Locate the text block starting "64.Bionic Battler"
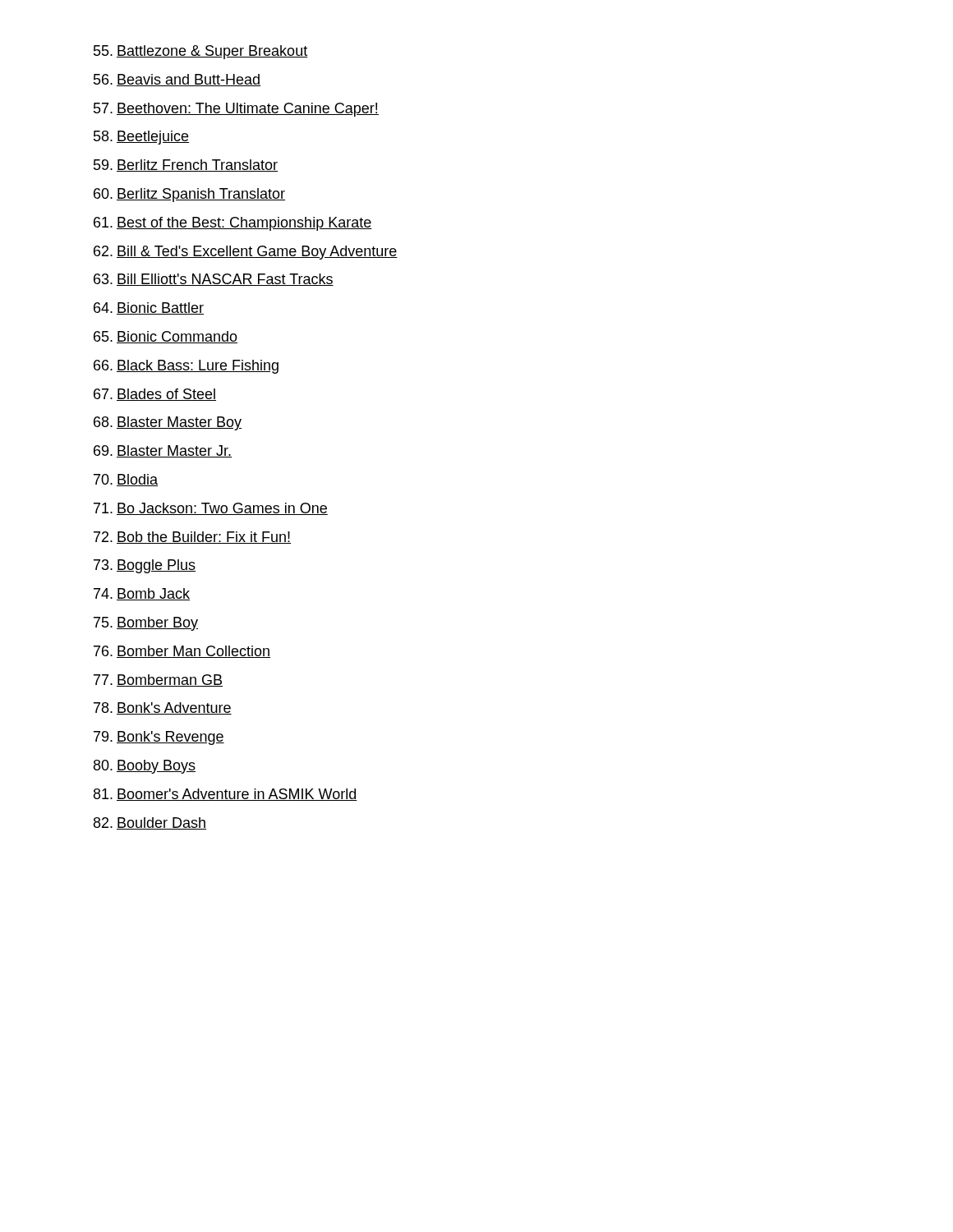This screenshot has height=1232, width=953. click(x=143, y=308)
